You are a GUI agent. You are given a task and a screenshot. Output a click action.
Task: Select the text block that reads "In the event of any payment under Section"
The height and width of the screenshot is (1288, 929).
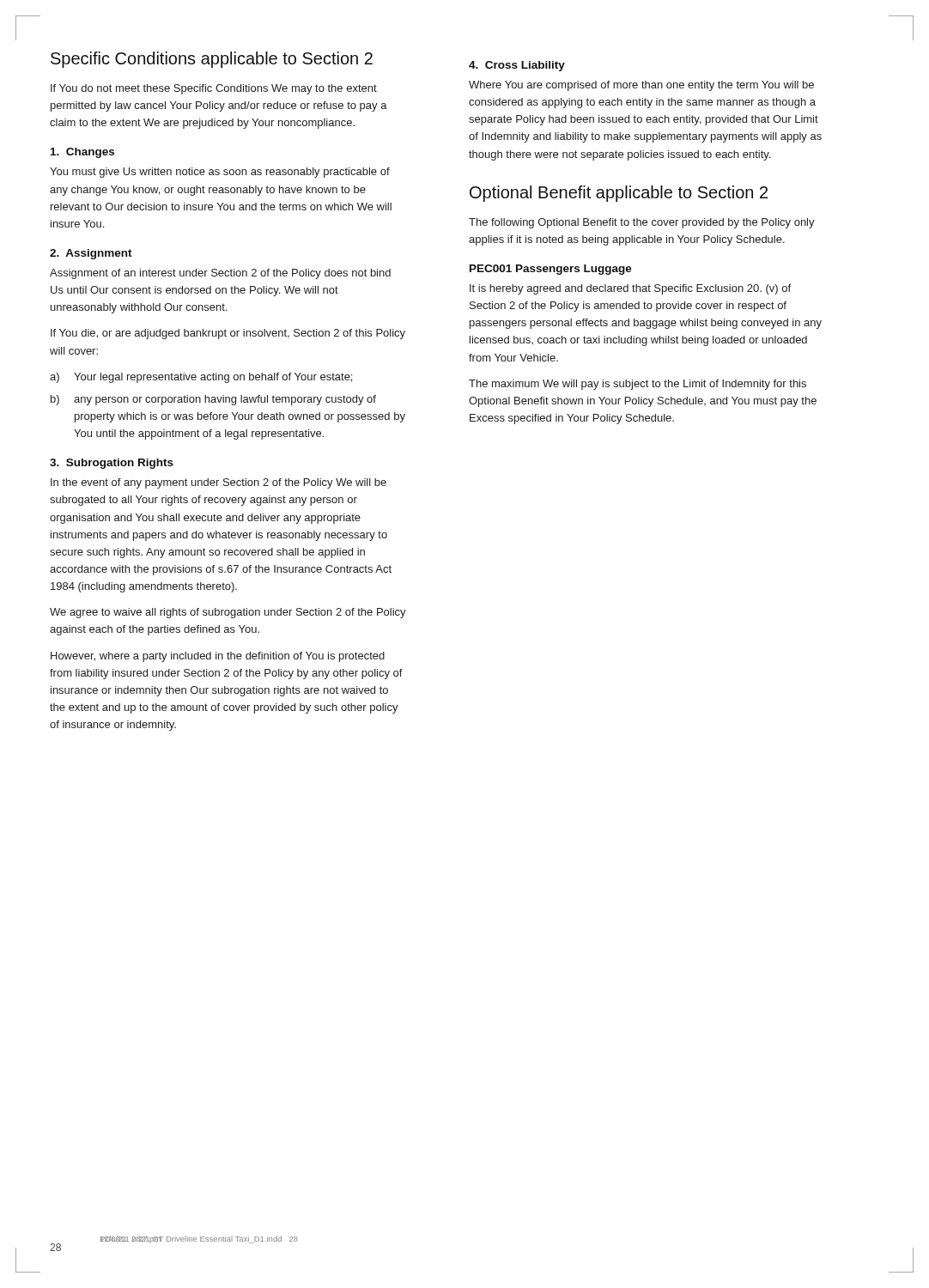pos(221,534)
